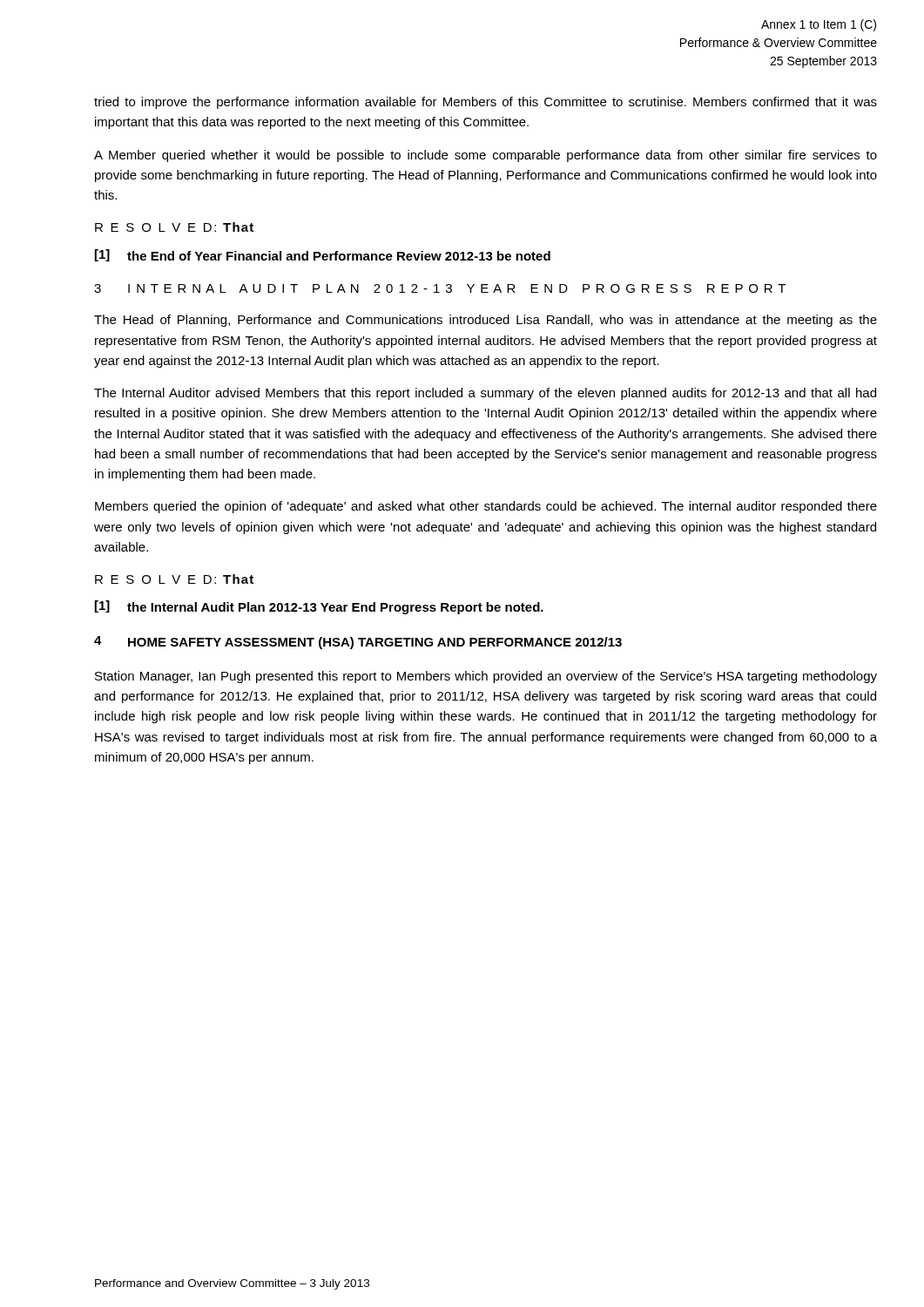
Task: Locate the section header that reads "4 HOME SAFETY ASSESSMENT (HSA) TARGETING AND PERFORMANCE"
Action: click(358, 642)
